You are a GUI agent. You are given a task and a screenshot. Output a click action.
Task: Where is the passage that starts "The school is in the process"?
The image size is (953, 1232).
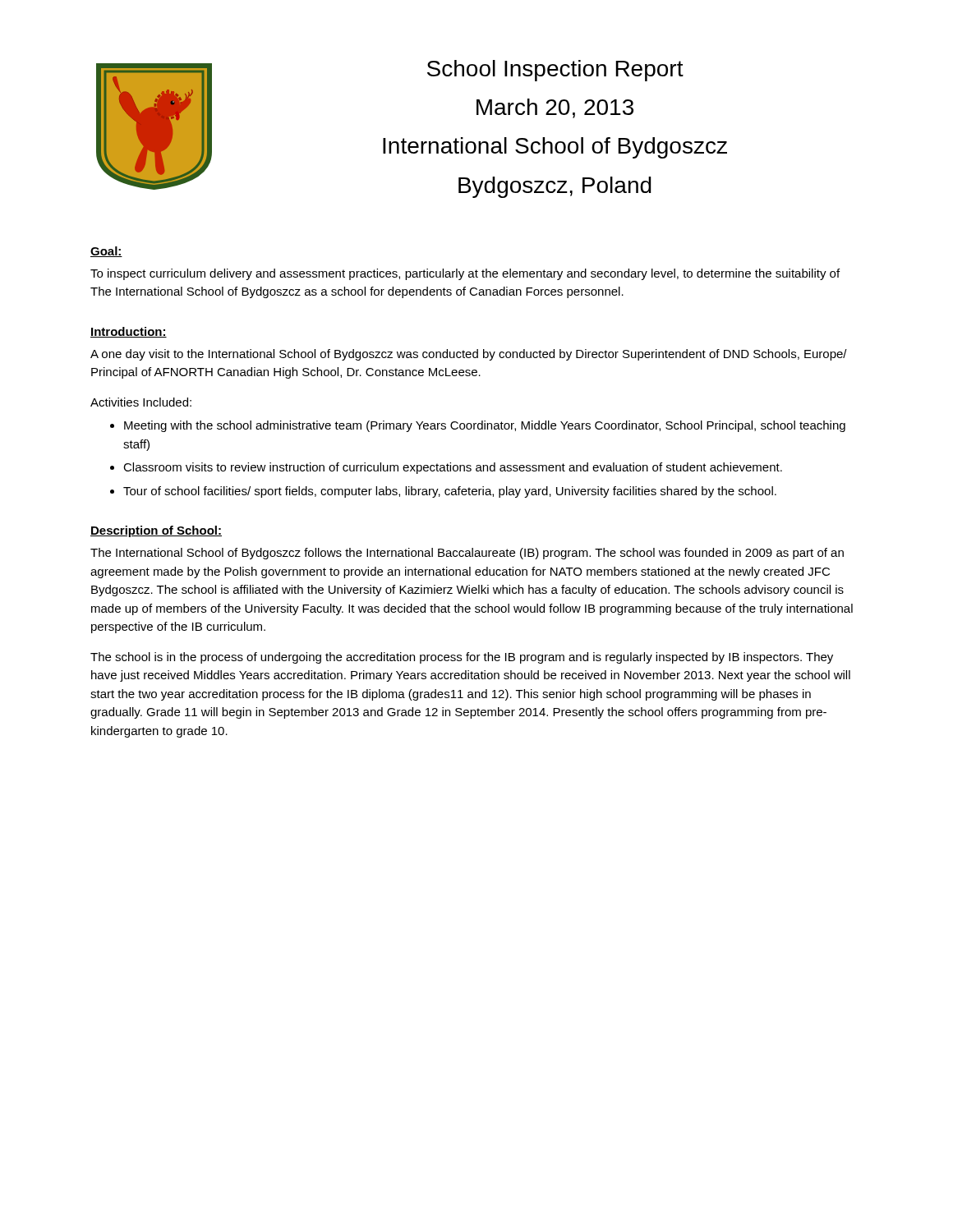(471, 693)
